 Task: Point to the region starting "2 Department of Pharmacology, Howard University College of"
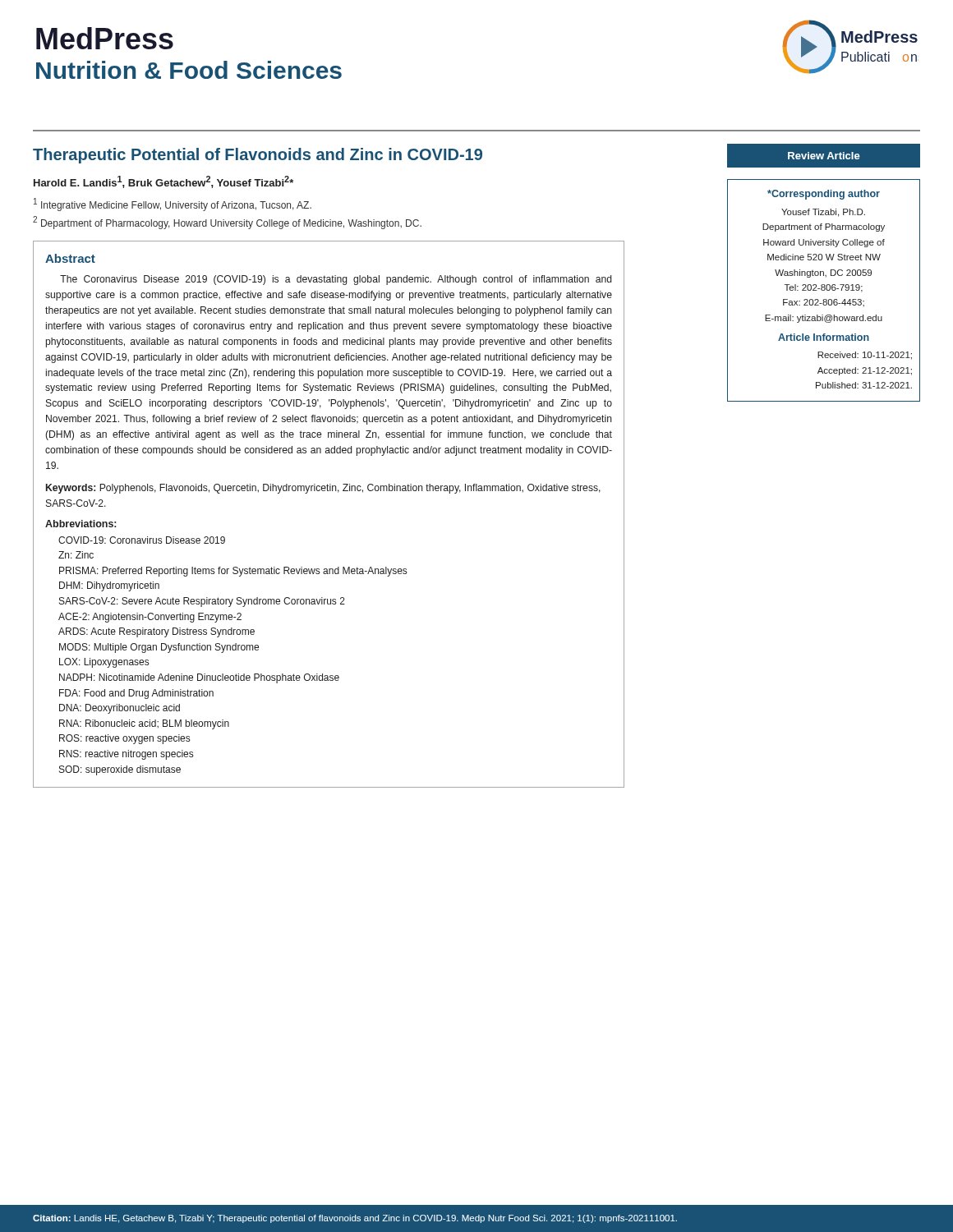tap(227, 222)
